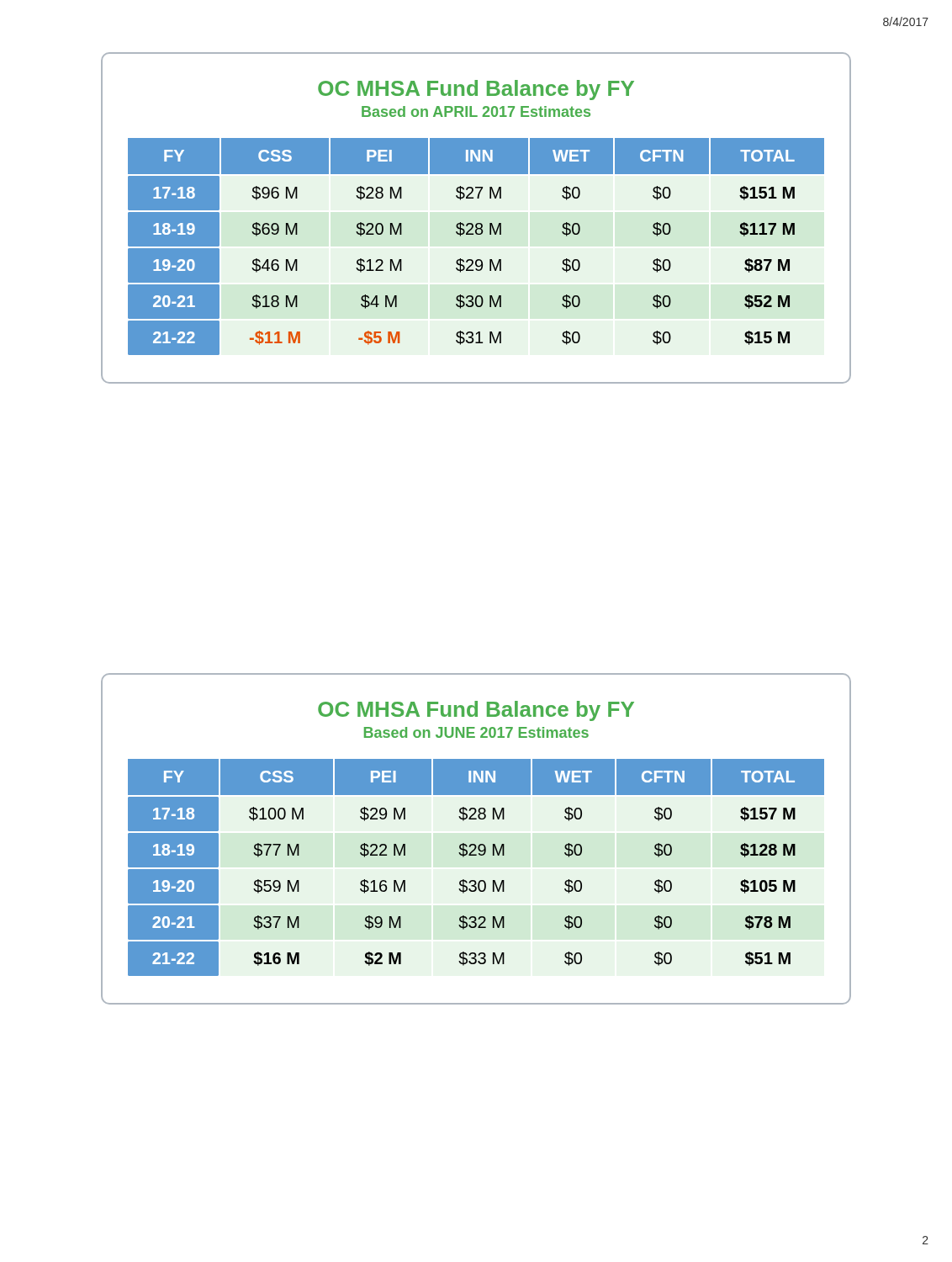
Task: Click on the table containing "$16 M"
Action: [476, 867]
